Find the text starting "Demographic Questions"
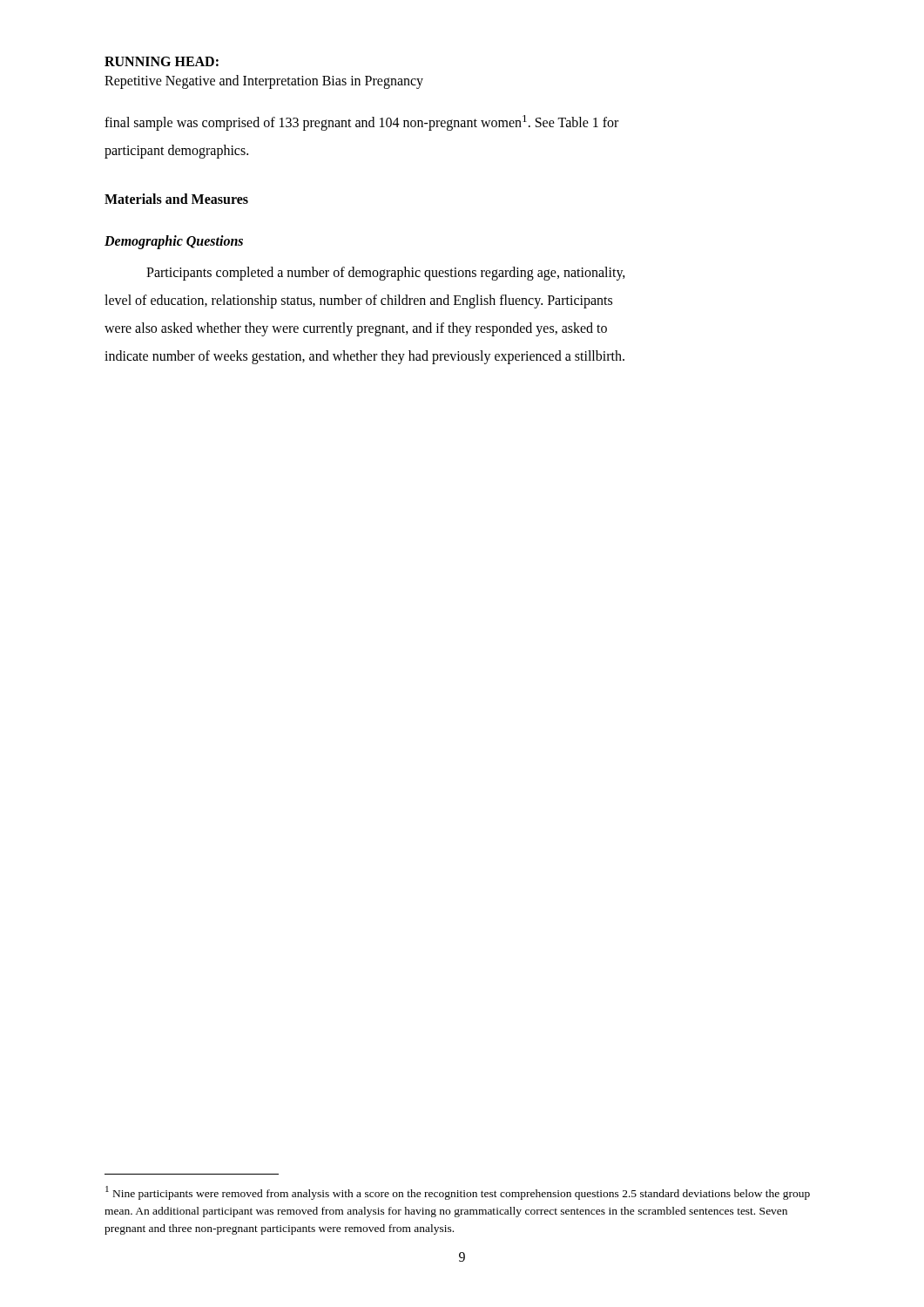This screenshot has height=1307, width=924. (x=174, y=242)
